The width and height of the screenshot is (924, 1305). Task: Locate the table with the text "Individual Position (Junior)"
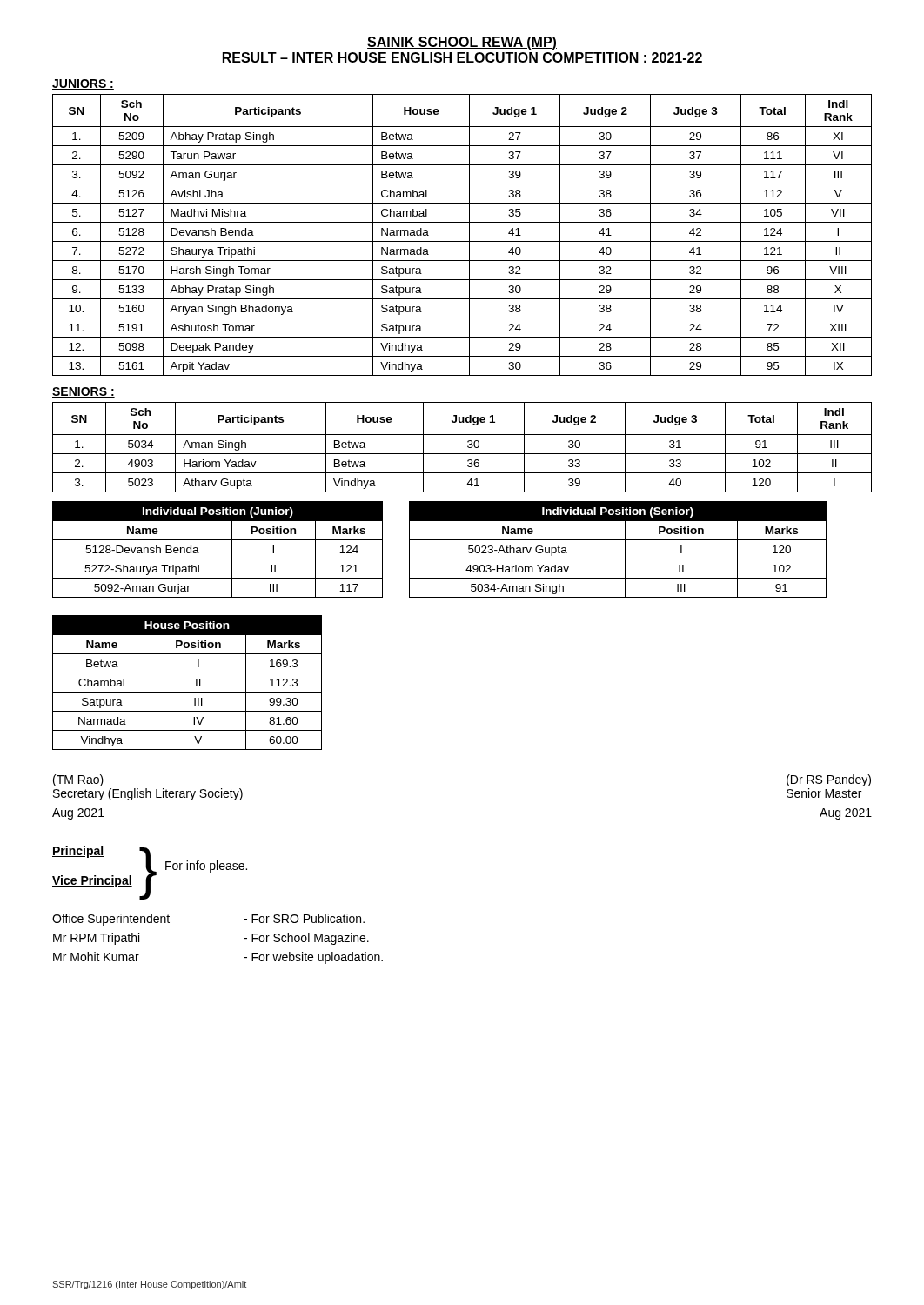click(218, 554)
